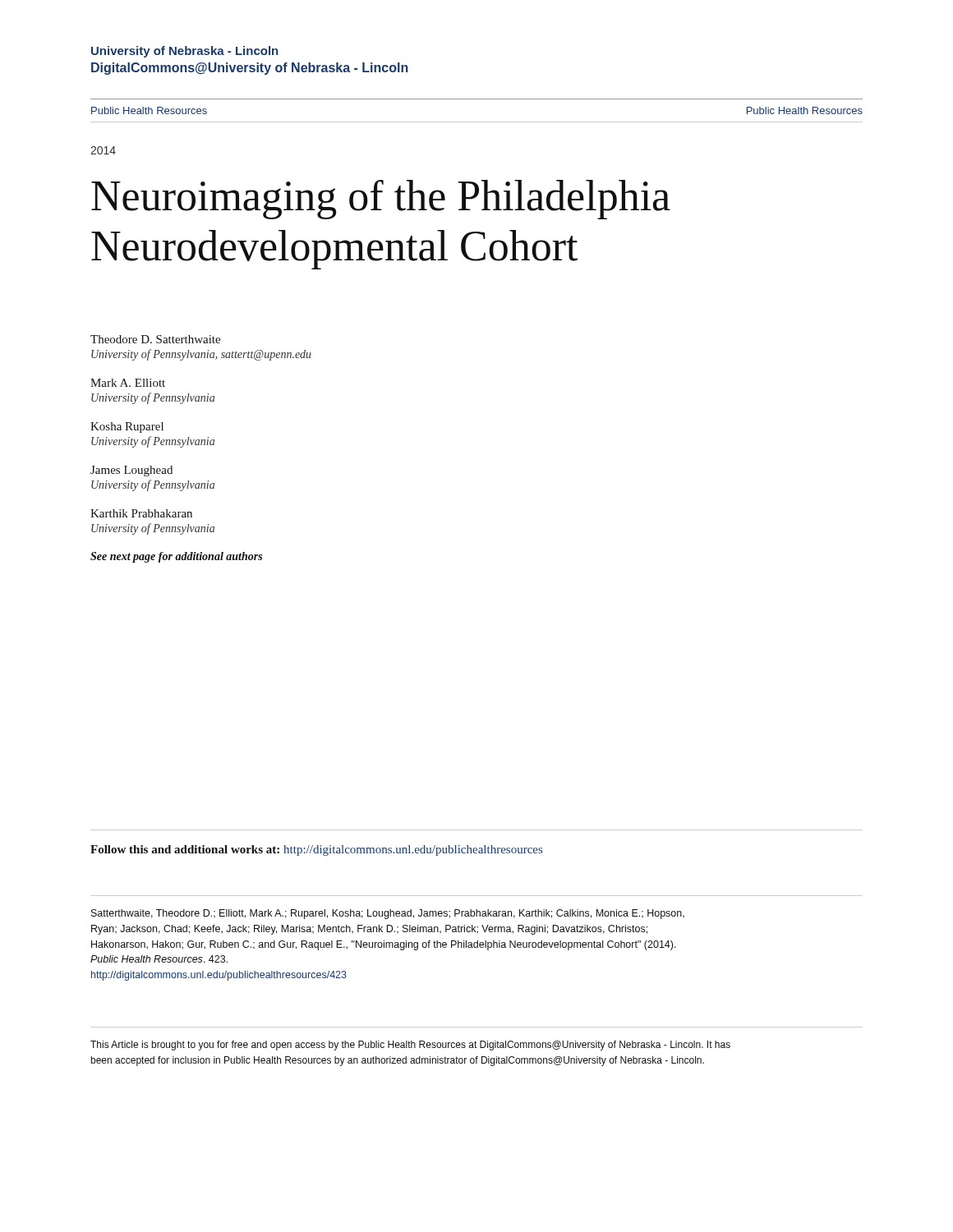953x1232 pixels.
Task: Find the region starting "Satterthwaite, Theodore D.;"
Action: (x=476, y=944)
